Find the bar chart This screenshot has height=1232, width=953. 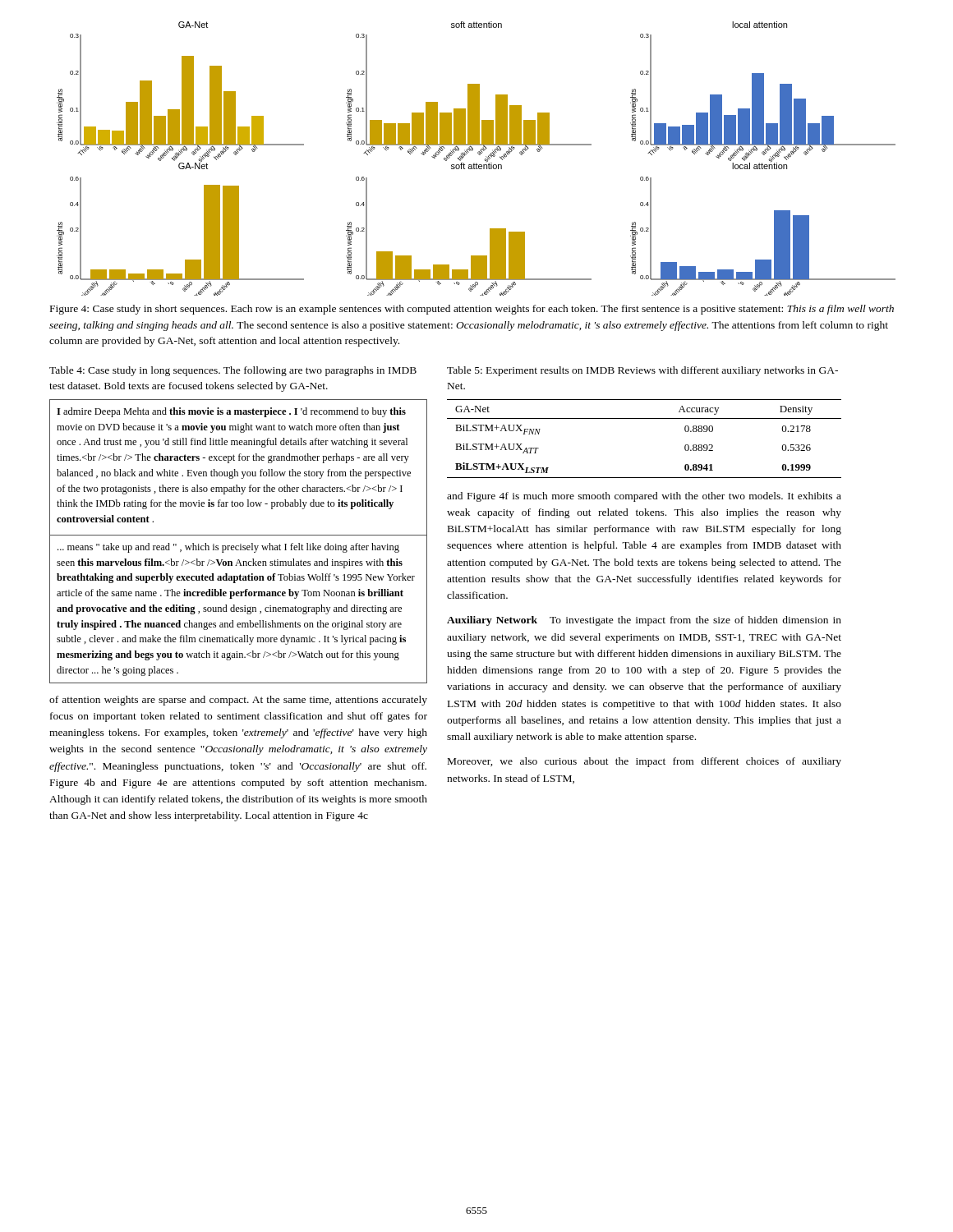point(476,156)
